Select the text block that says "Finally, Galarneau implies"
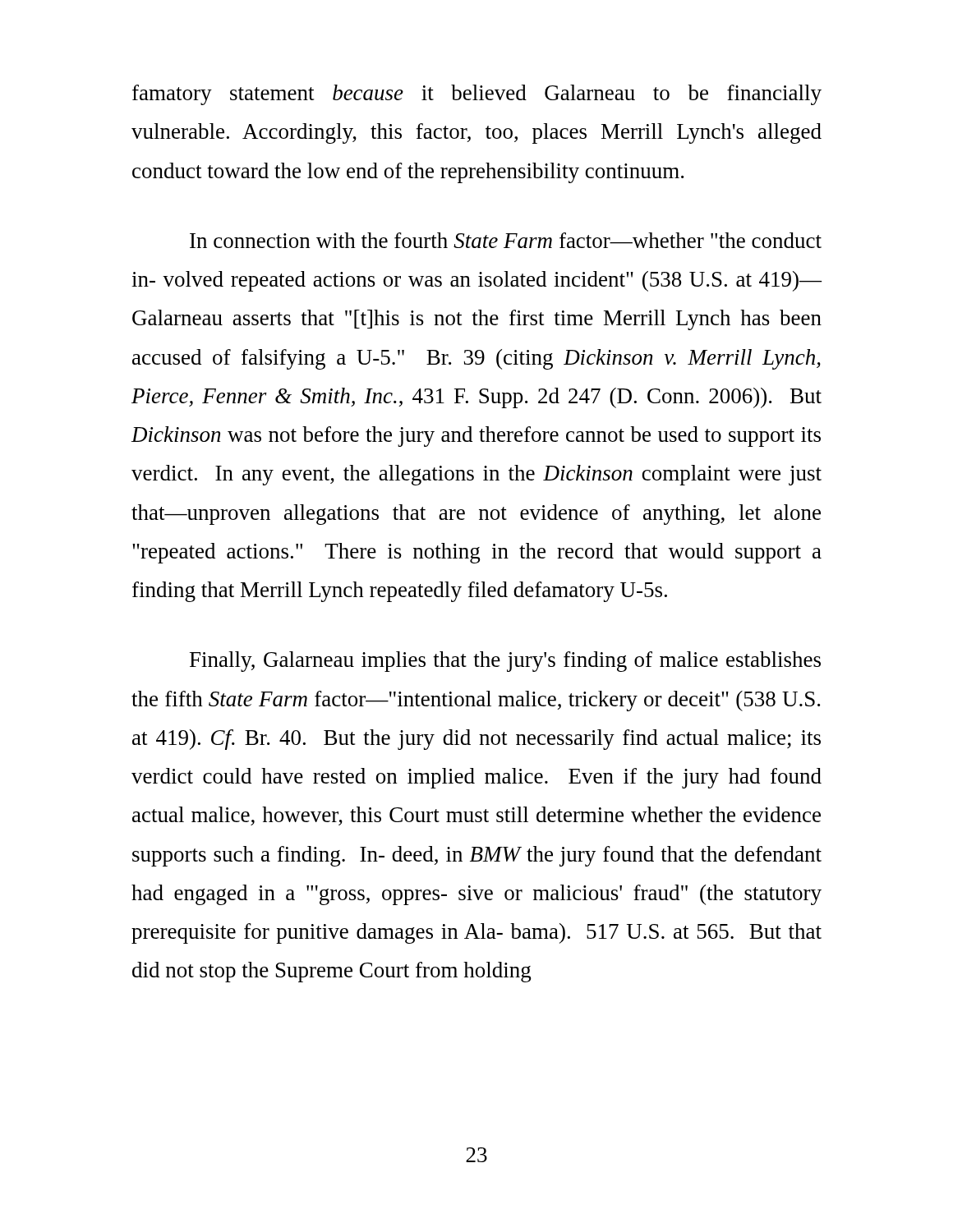 476,815
